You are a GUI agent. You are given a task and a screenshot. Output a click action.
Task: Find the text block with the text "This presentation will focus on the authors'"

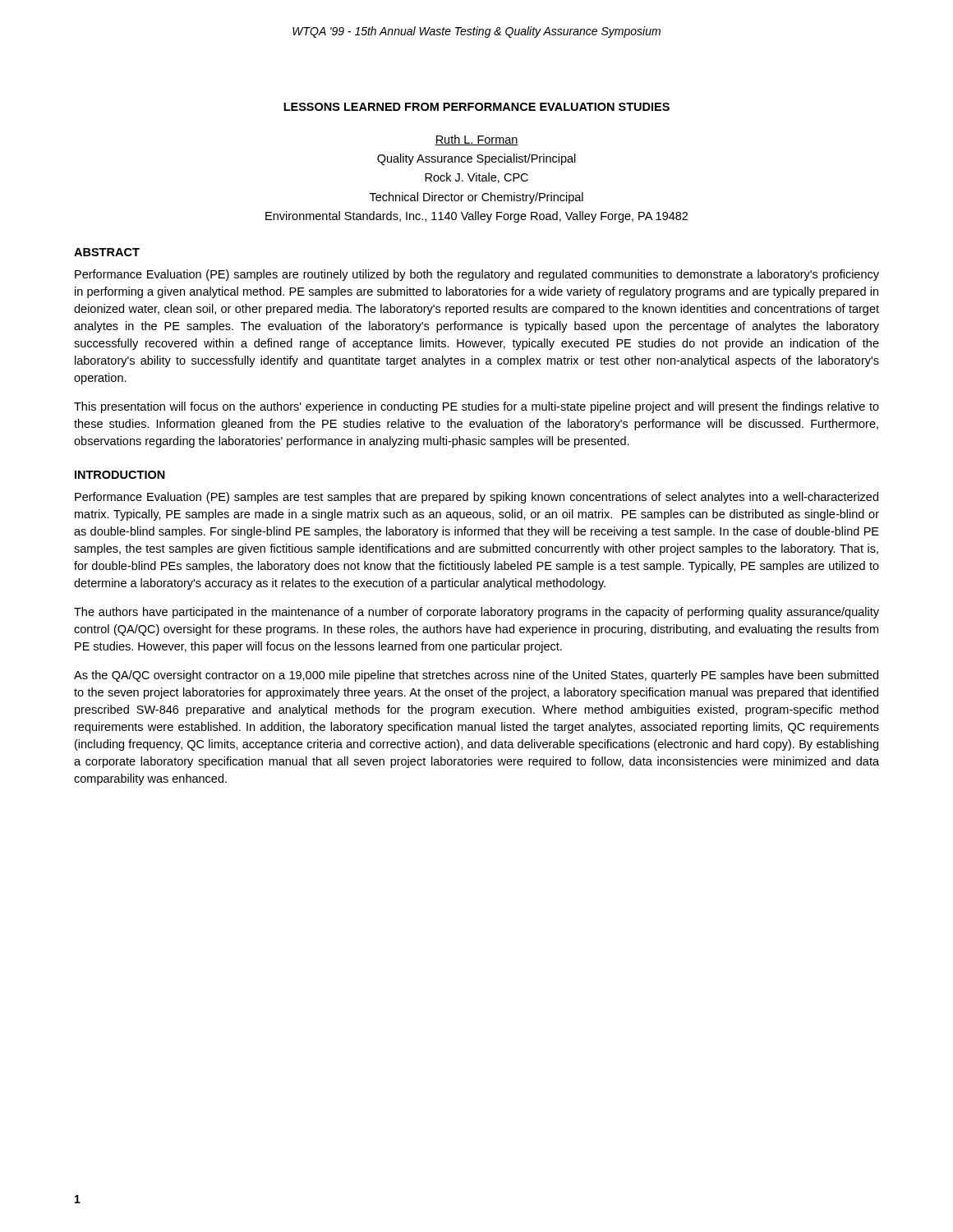click(x=476, y=424)
